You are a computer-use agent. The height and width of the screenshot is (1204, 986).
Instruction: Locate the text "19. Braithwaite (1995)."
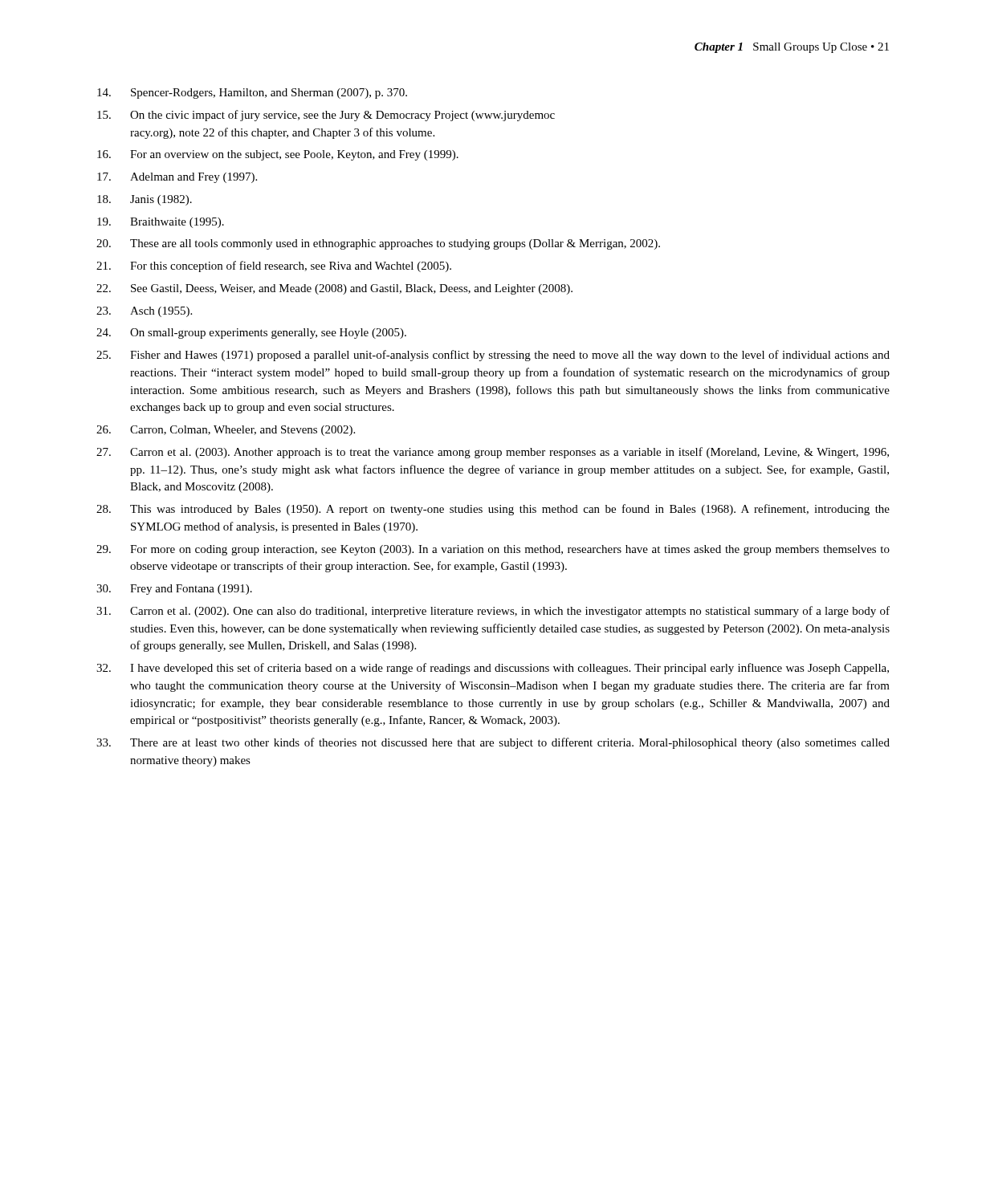pyautogui.click(x=161, y=223)
